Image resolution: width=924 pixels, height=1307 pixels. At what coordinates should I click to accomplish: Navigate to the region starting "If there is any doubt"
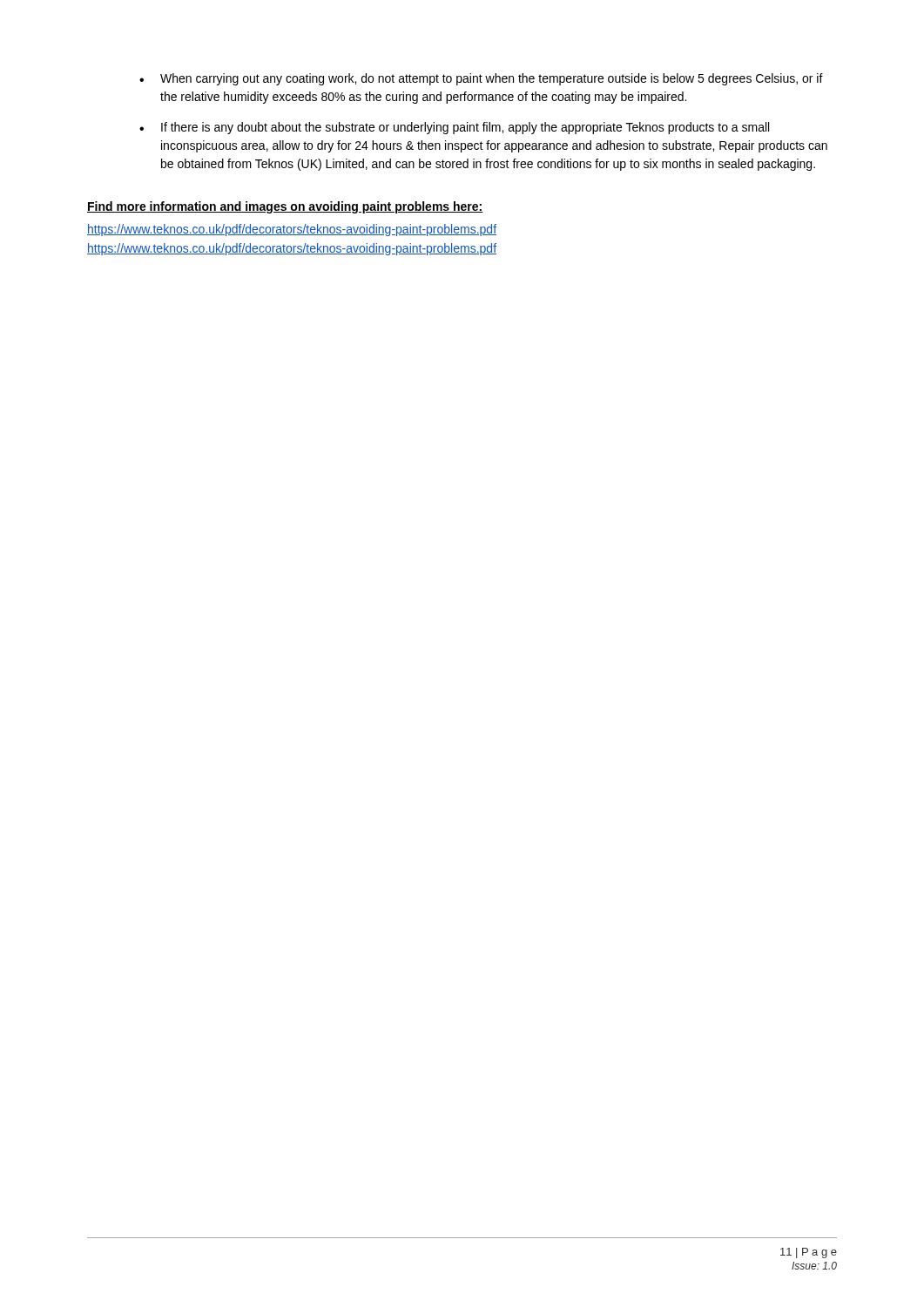(x=494, y=146)
